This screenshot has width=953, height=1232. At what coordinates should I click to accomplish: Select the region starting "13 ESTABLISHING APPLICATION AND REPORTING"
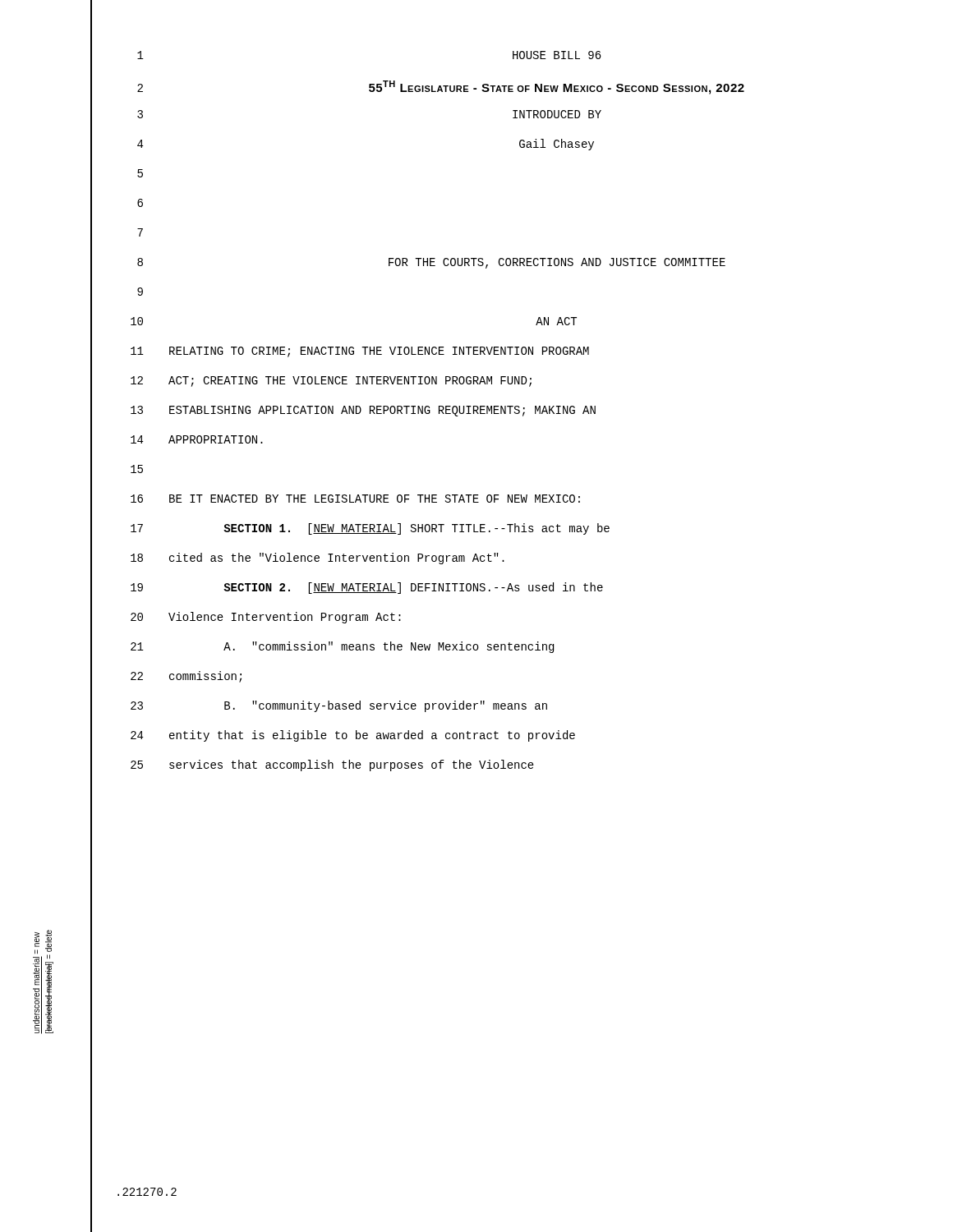pyautogui.click(x=530, y=411)
